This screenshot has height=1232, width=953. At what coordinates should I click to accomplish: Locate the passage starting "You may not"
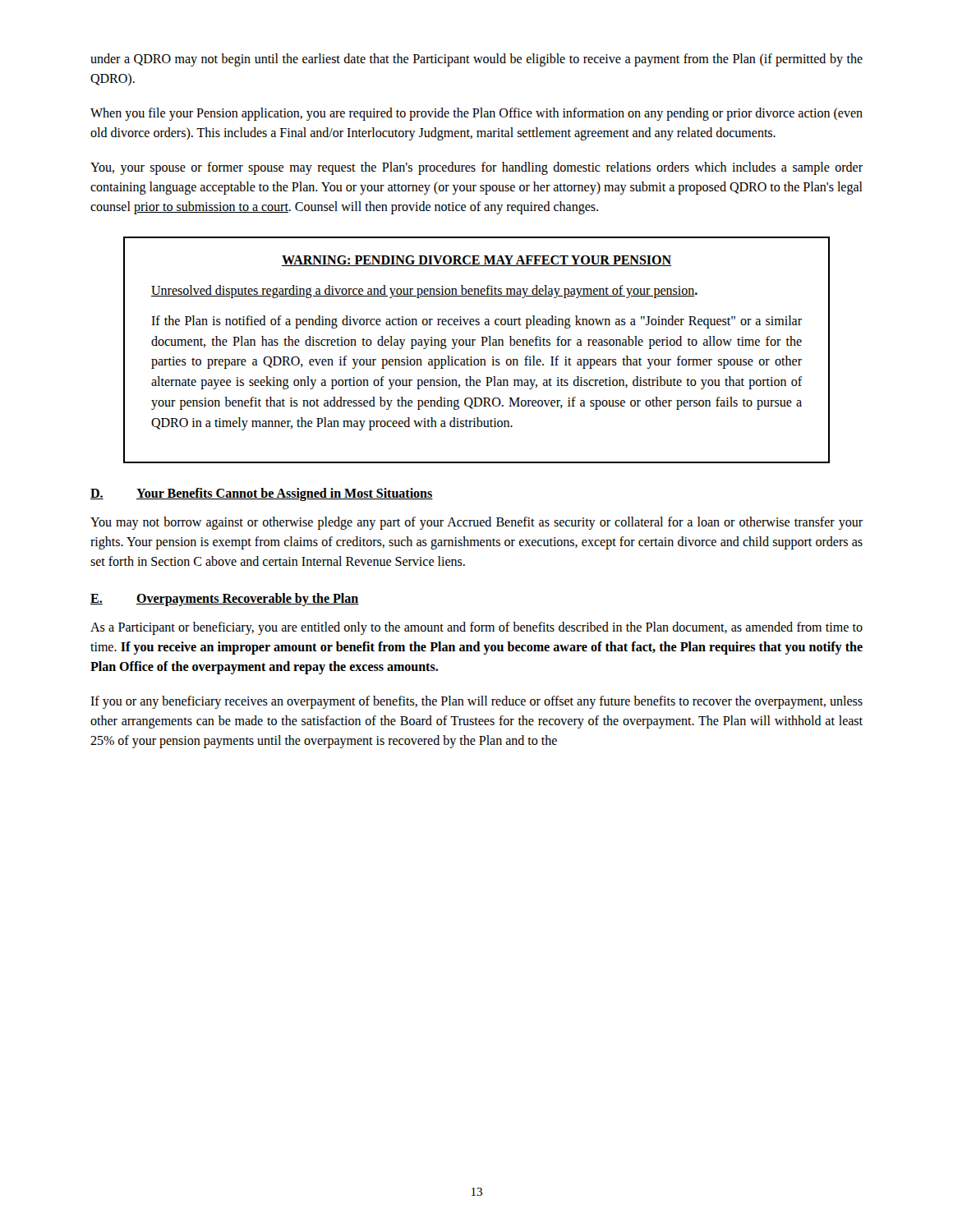476,541
